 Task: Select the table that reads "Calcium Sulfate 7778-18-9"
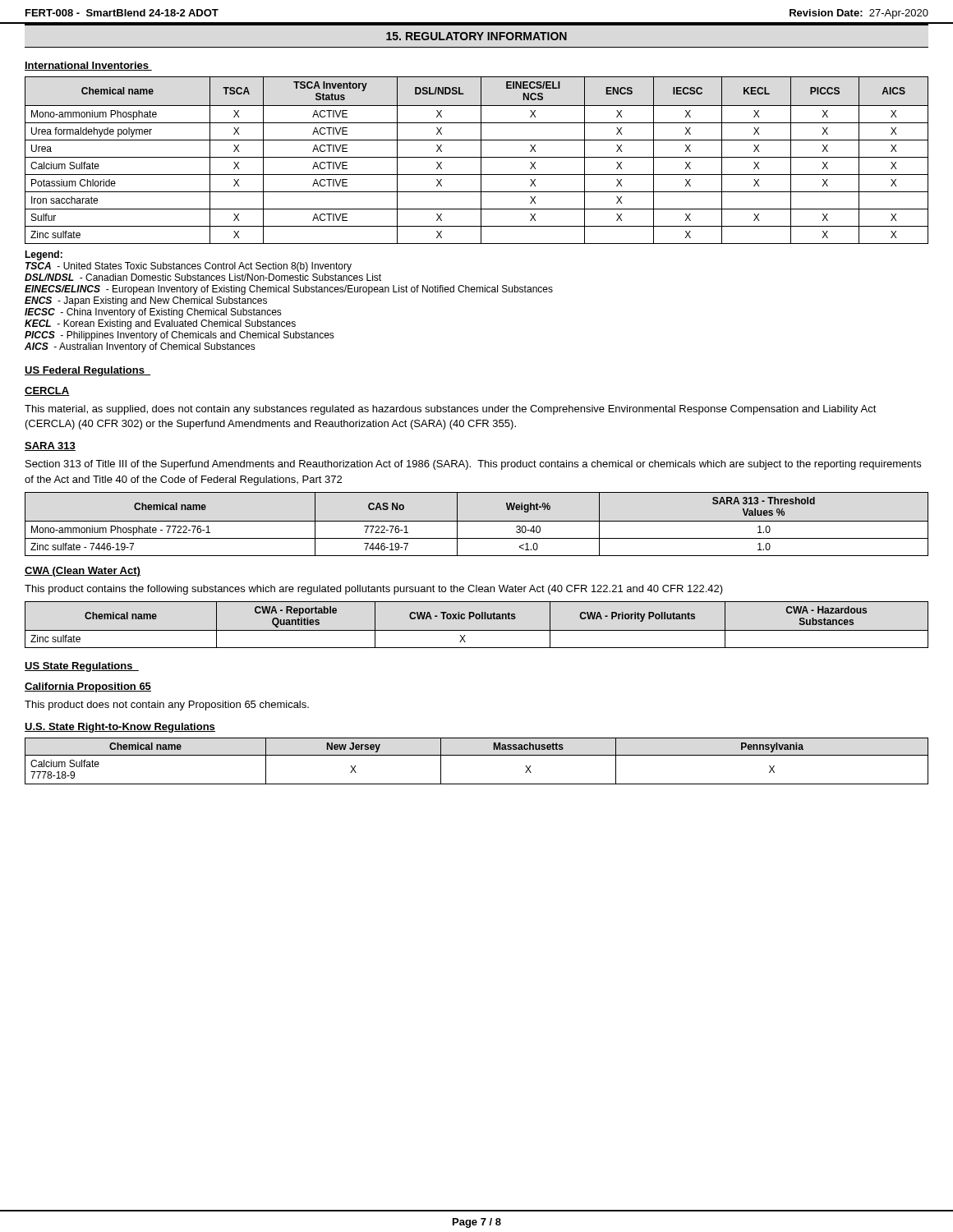476,761
